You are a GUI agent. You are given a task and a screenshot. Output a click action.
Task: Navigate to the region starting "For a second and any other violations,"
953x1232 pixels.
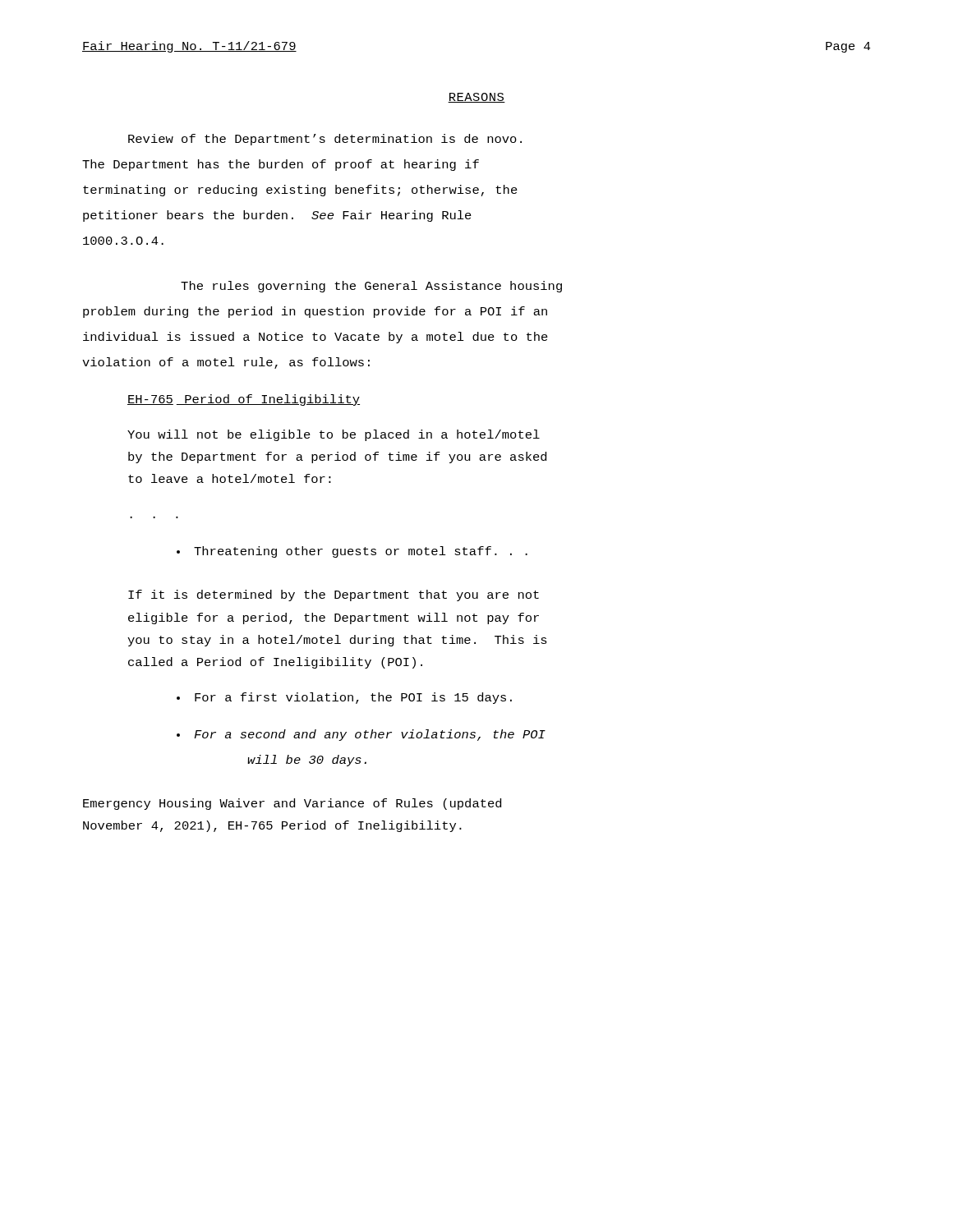click(x=370, y=748)
